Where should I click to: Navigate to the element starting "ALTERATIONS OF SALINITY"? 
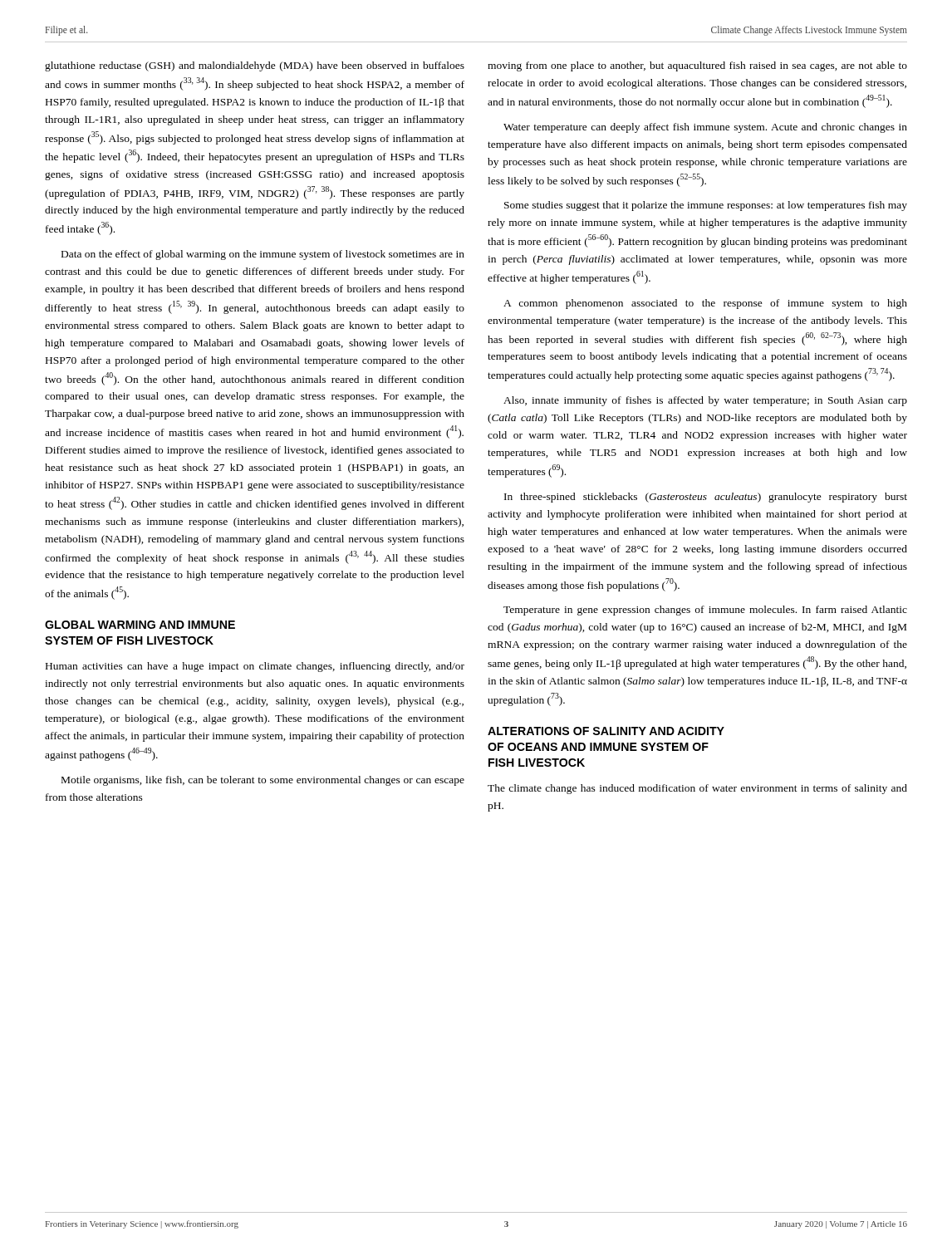697,747
